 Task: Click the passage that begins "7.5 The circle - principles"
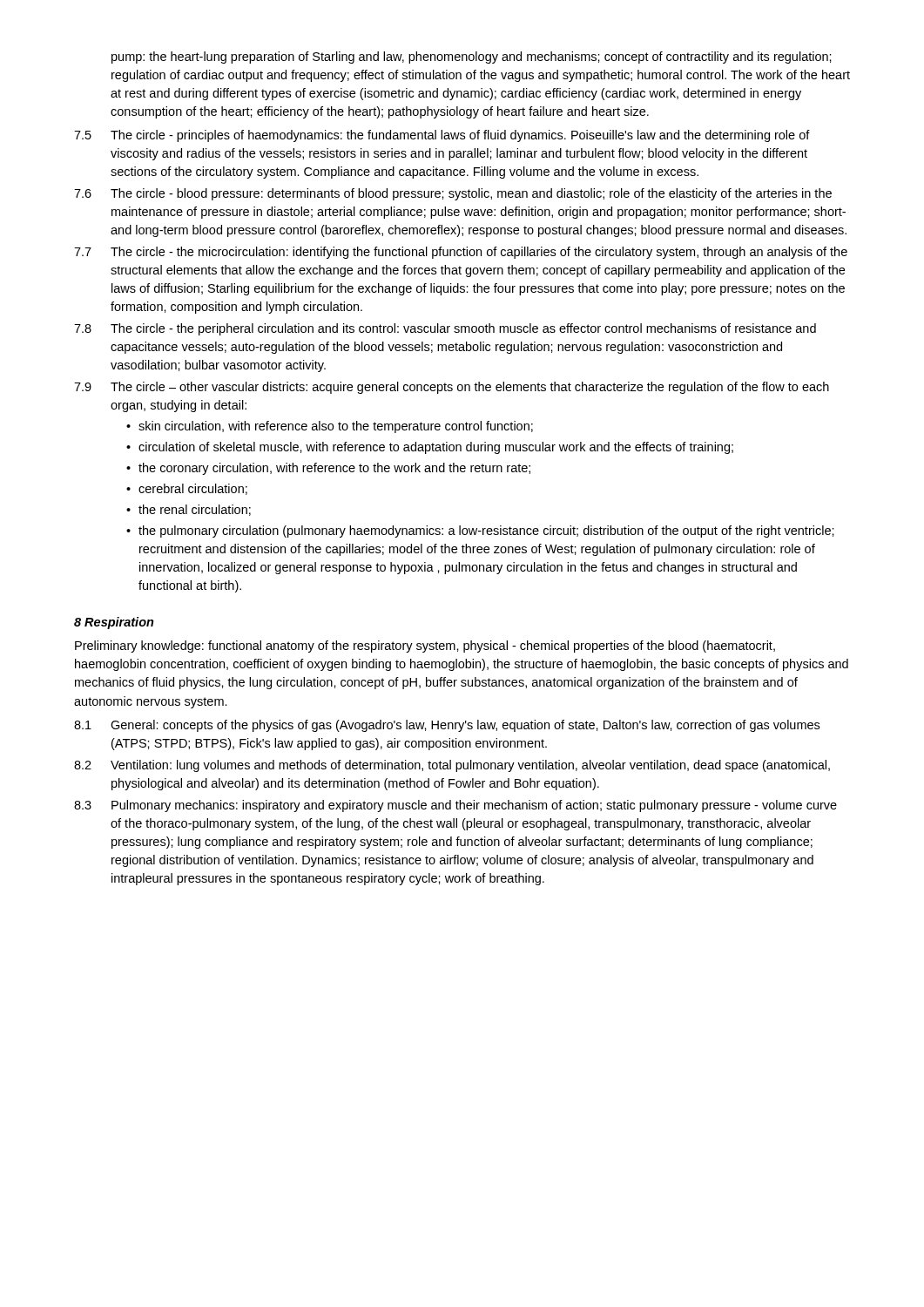(462, 154)
